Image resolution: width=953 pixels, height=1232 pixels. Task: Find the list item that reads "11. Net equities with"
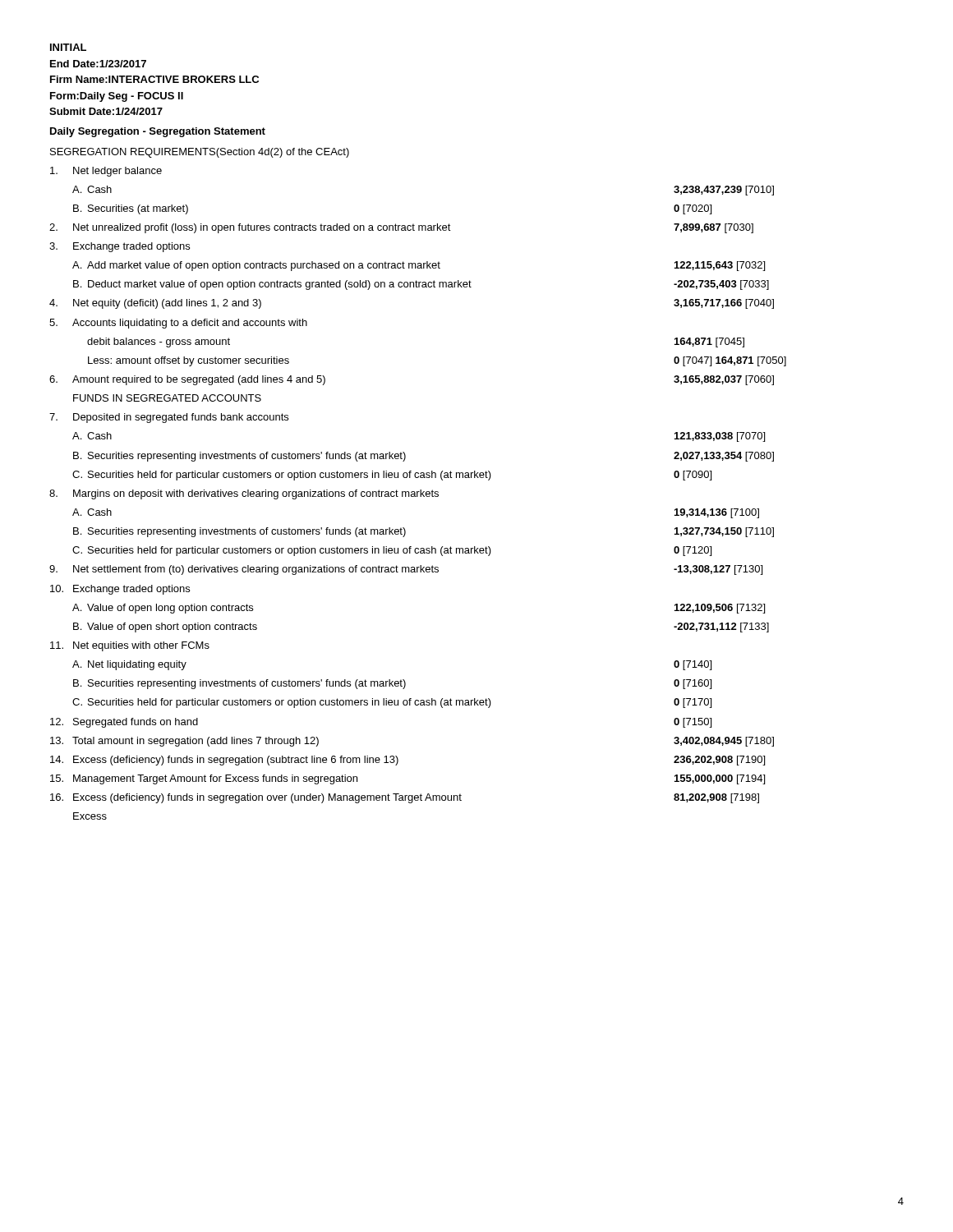point(130,646)
